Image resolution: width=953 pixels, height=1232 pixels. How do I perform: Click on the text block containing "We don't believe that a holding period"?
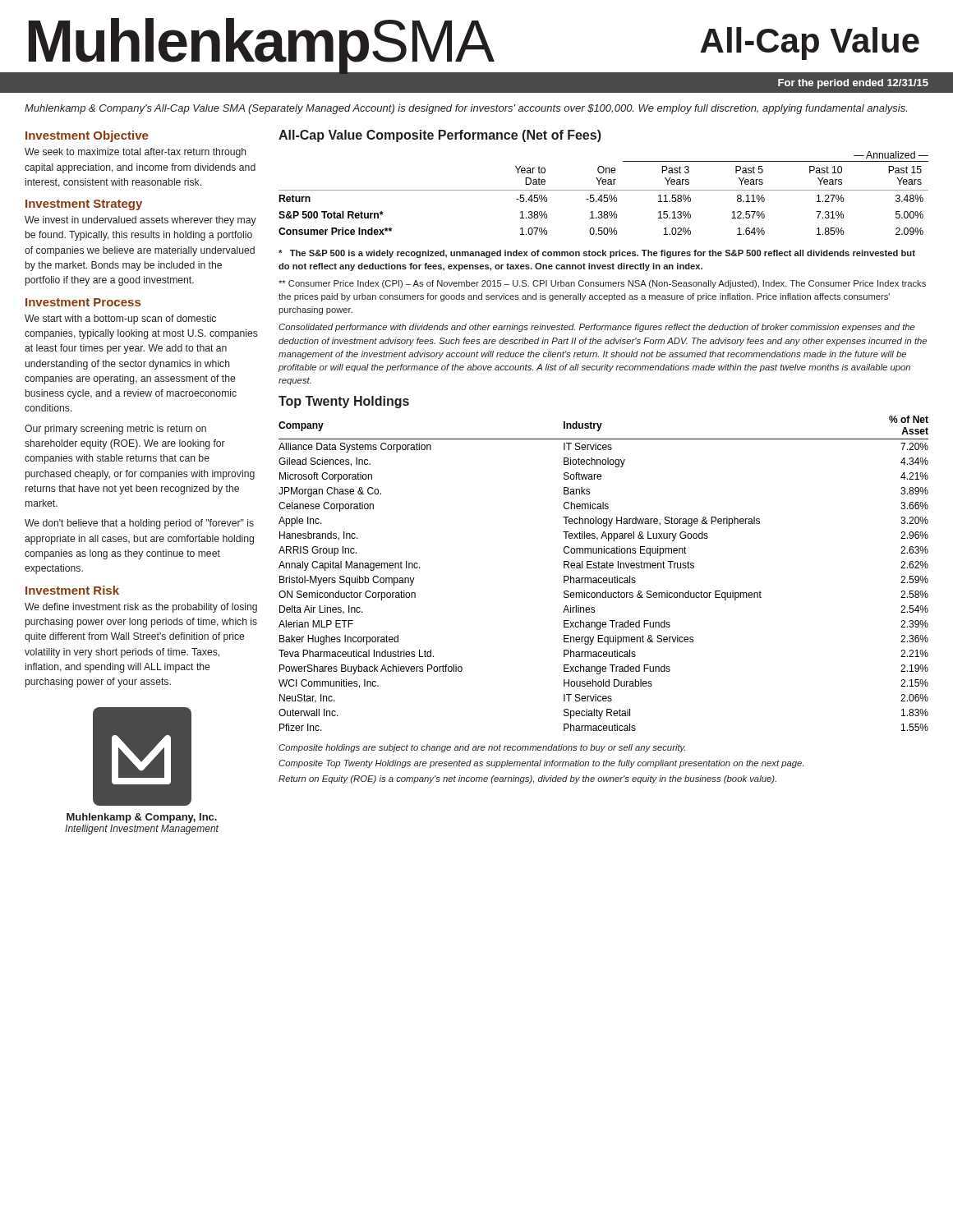click(140, 546)
